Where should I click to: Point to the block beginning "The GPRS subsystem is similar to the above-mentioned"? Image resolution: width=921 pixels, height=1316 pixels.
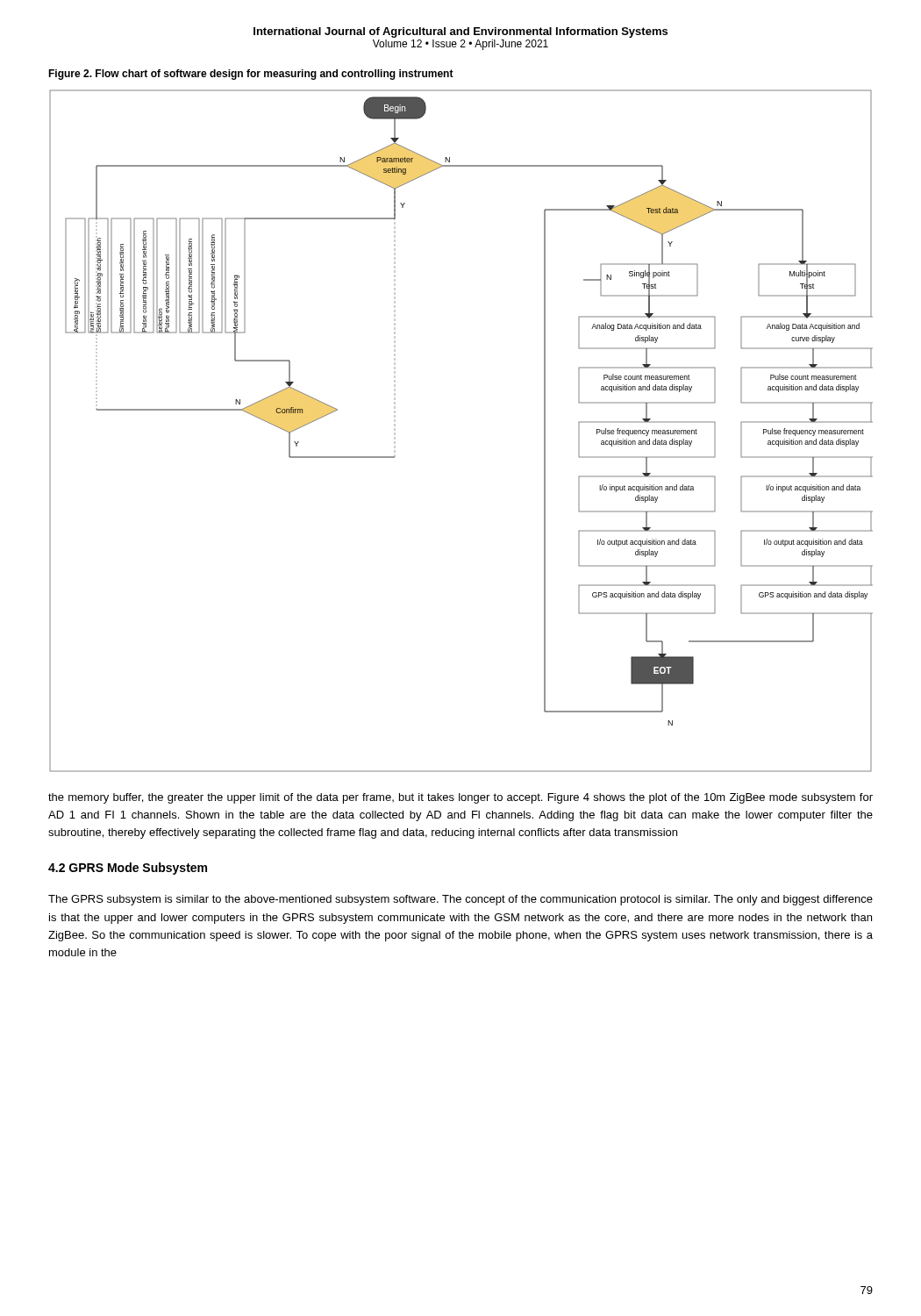point(460,926)
